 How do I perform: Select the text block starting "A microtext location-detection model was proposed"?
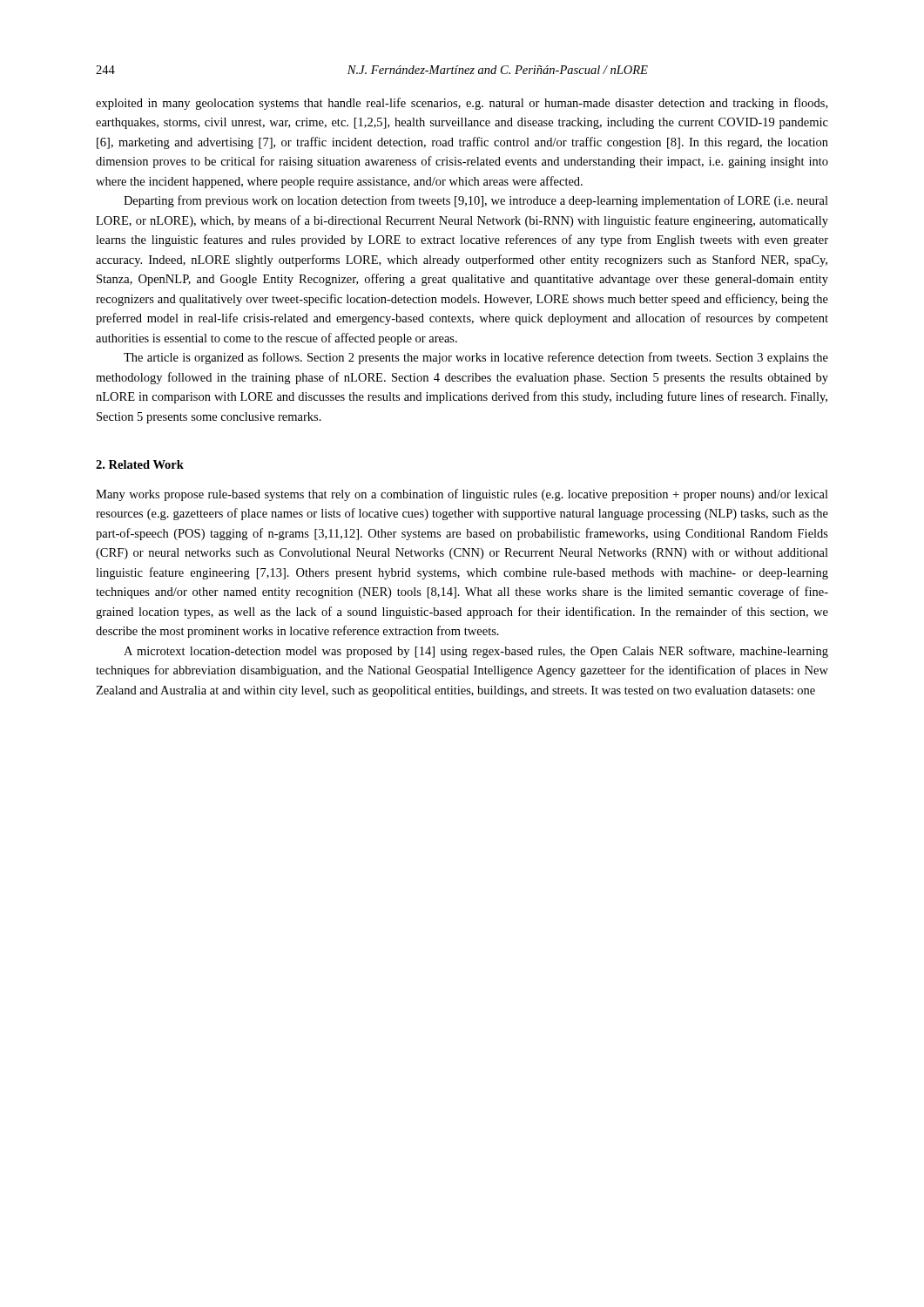pos(462,670)
